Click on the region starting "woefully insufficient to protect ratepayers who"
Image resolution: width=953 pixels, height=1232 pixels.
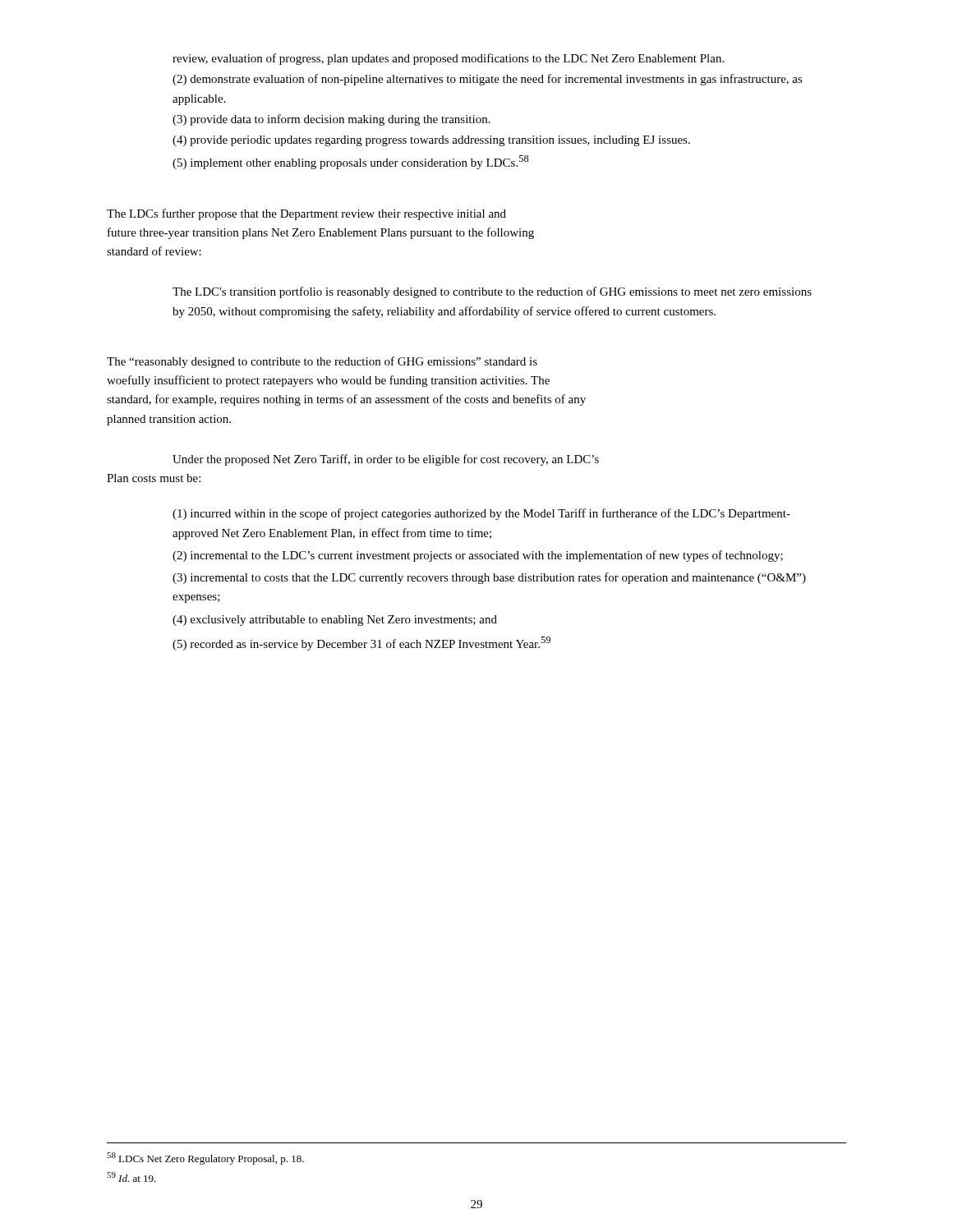click(x=328, y=380)
